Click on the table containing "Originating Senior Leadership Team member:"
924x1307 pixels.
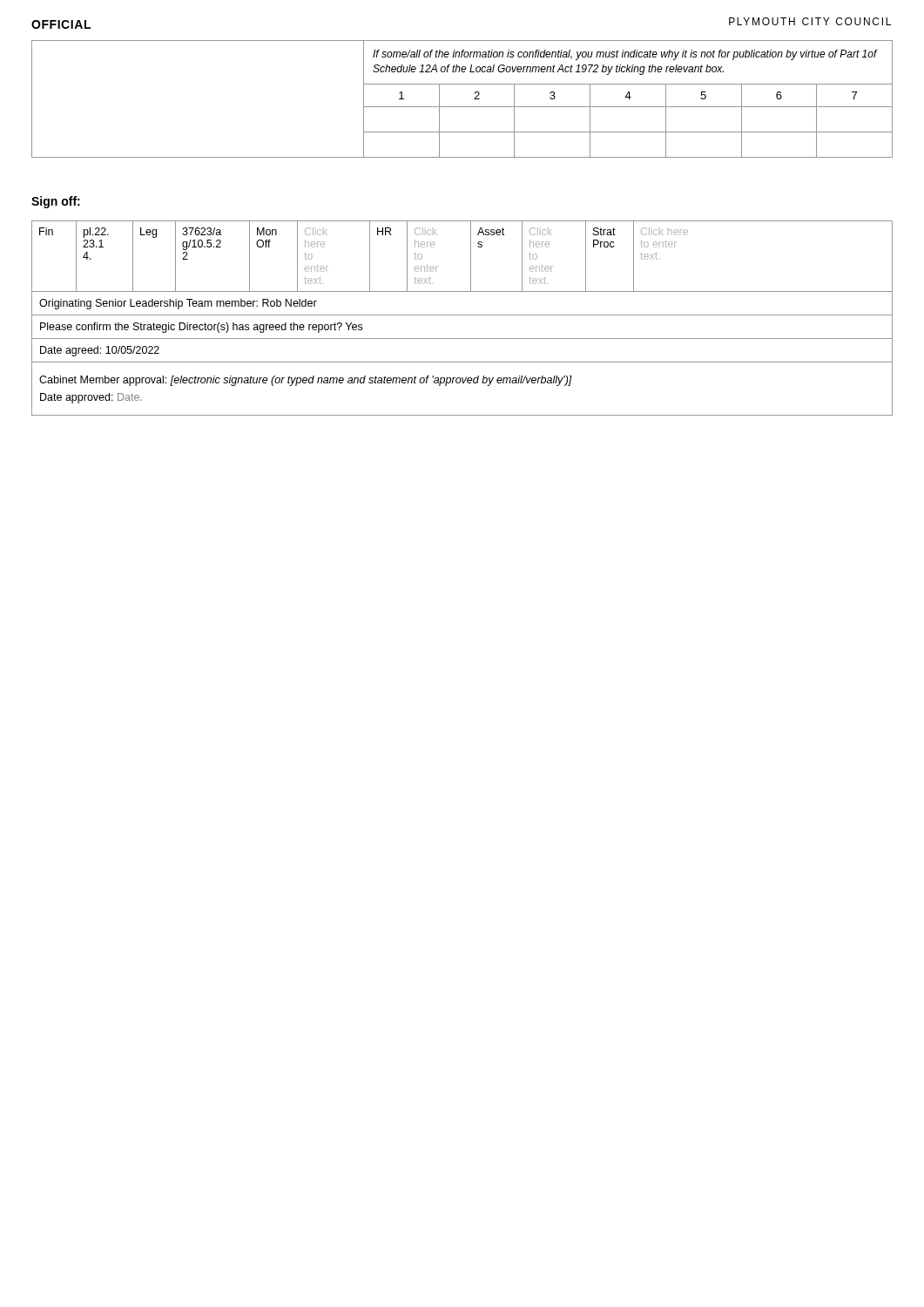(462, 318)
